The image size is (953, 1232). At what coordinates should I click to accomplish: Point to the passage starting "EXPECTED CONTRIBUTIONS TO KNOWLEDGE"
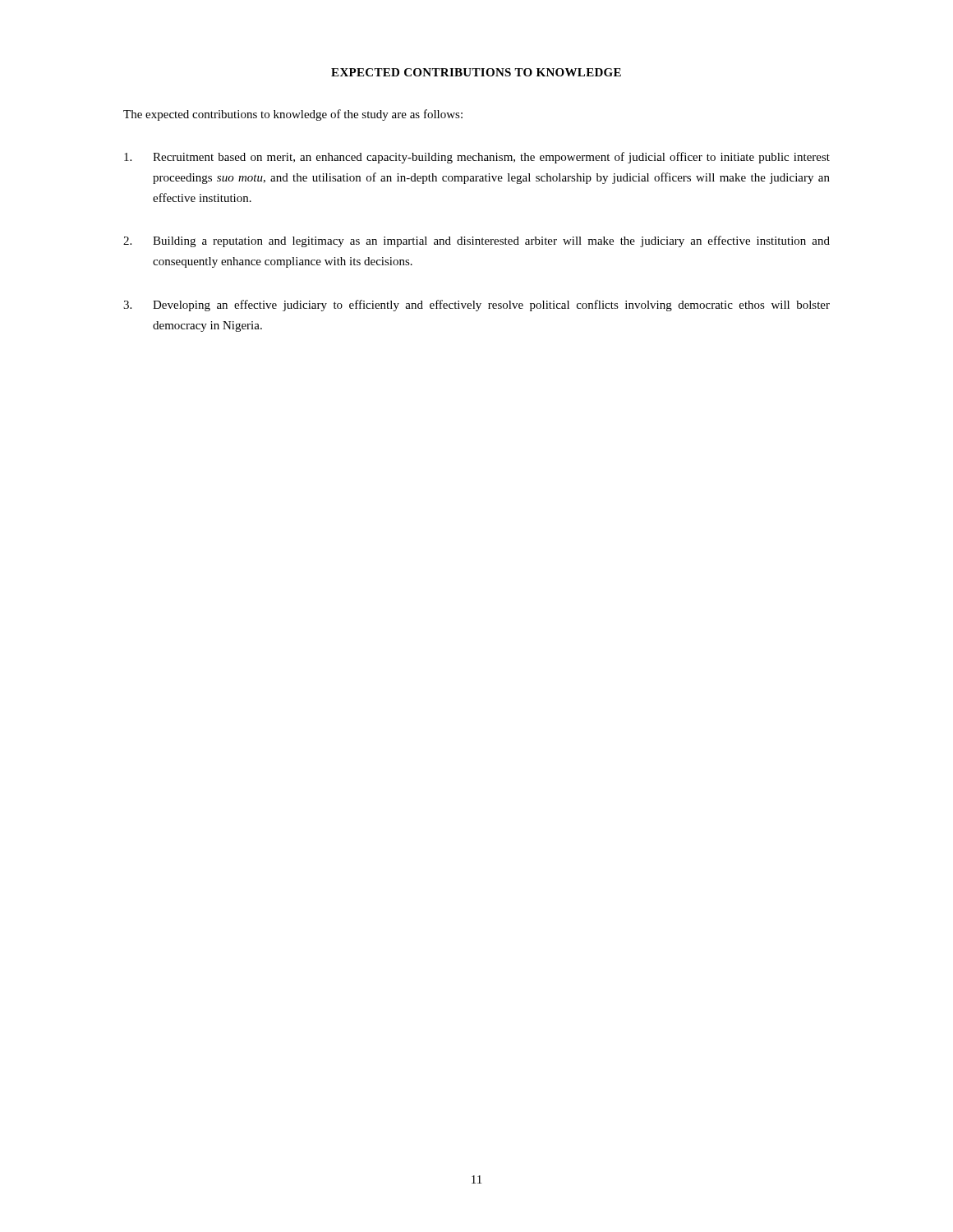476,72
